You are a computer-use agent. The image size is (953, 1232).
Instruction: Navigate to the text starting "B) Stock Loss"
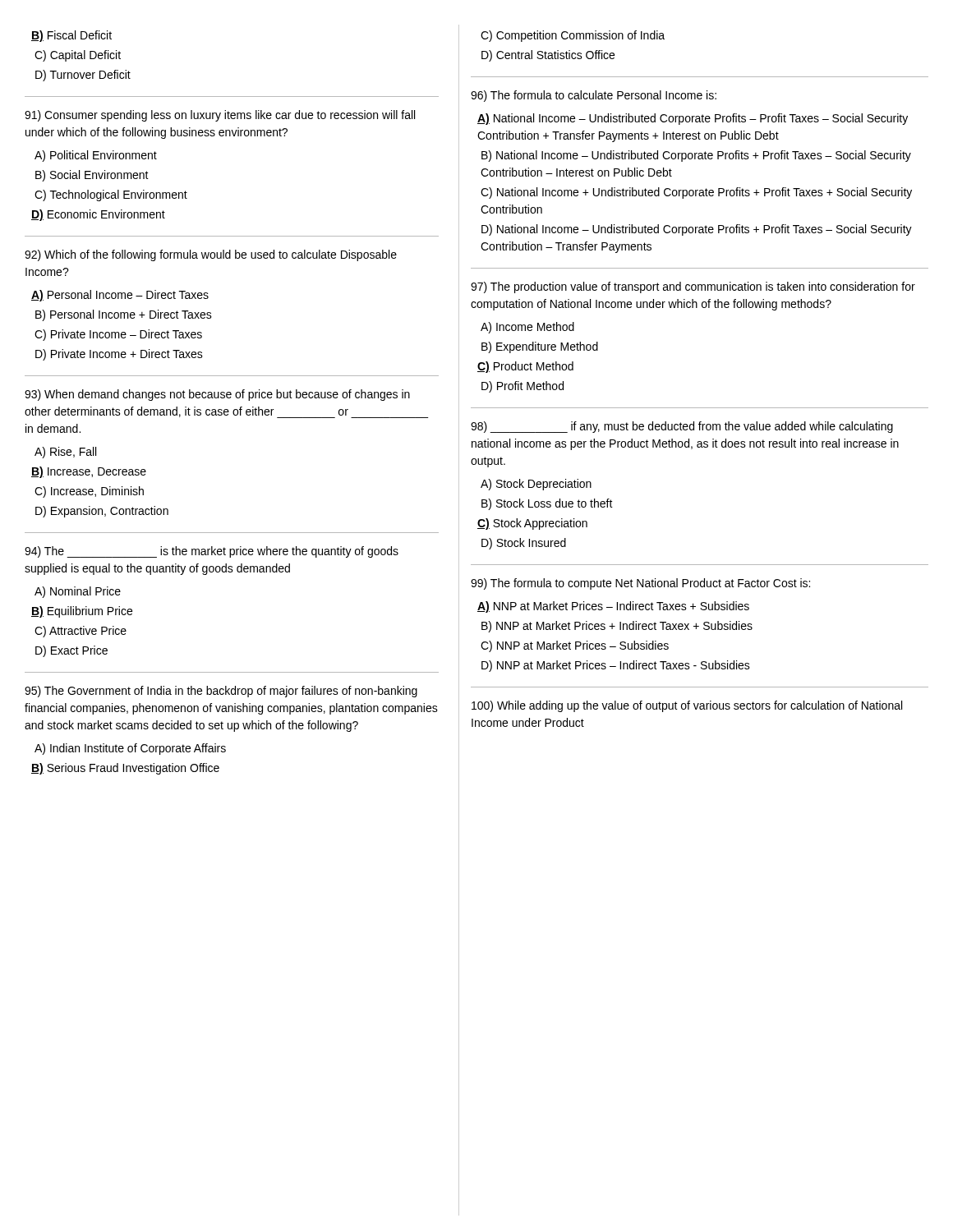[x=546, y=503]
